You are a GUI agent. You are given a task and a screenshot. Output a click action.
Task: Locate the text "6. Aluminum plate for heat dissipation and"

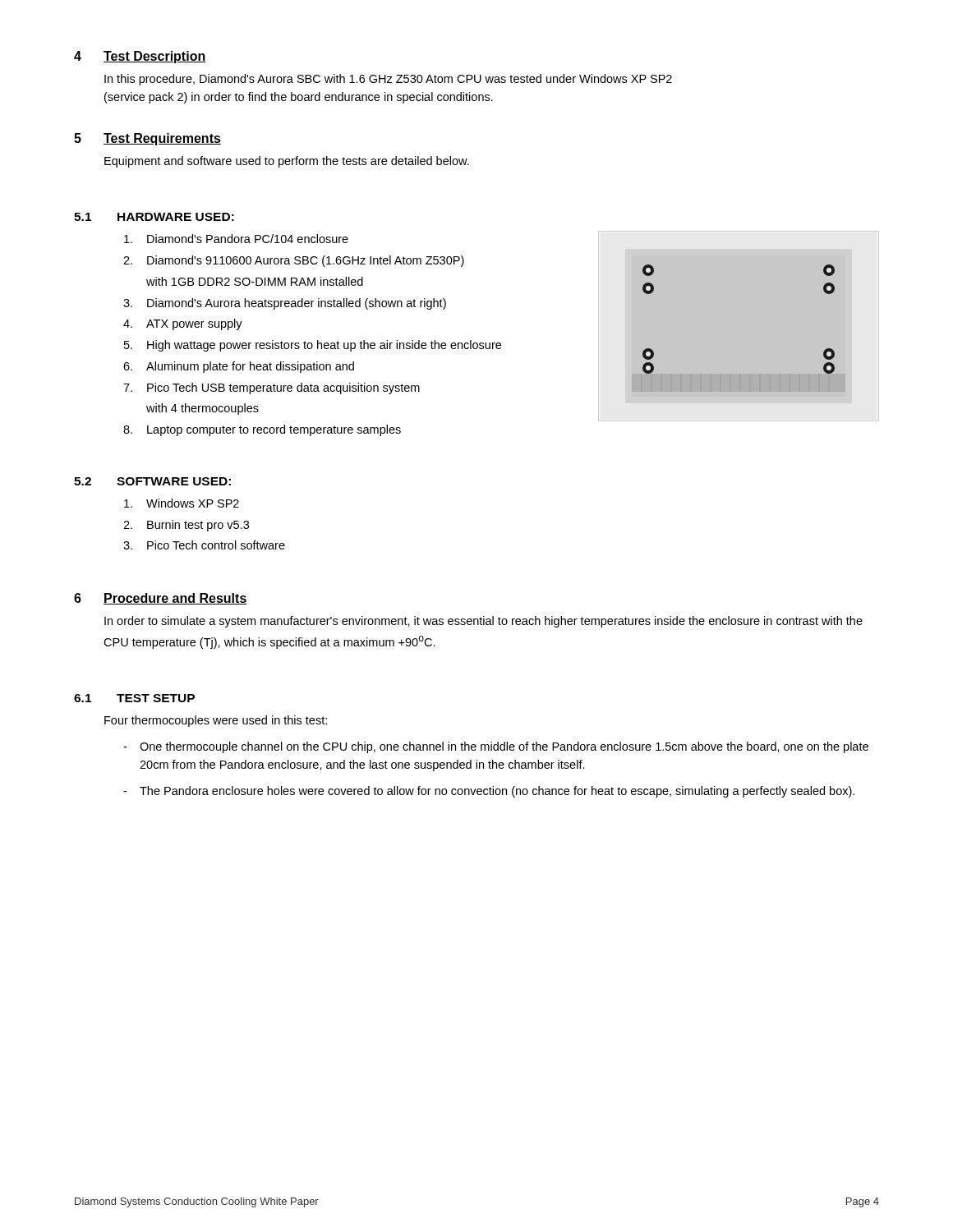click(357, 367)
